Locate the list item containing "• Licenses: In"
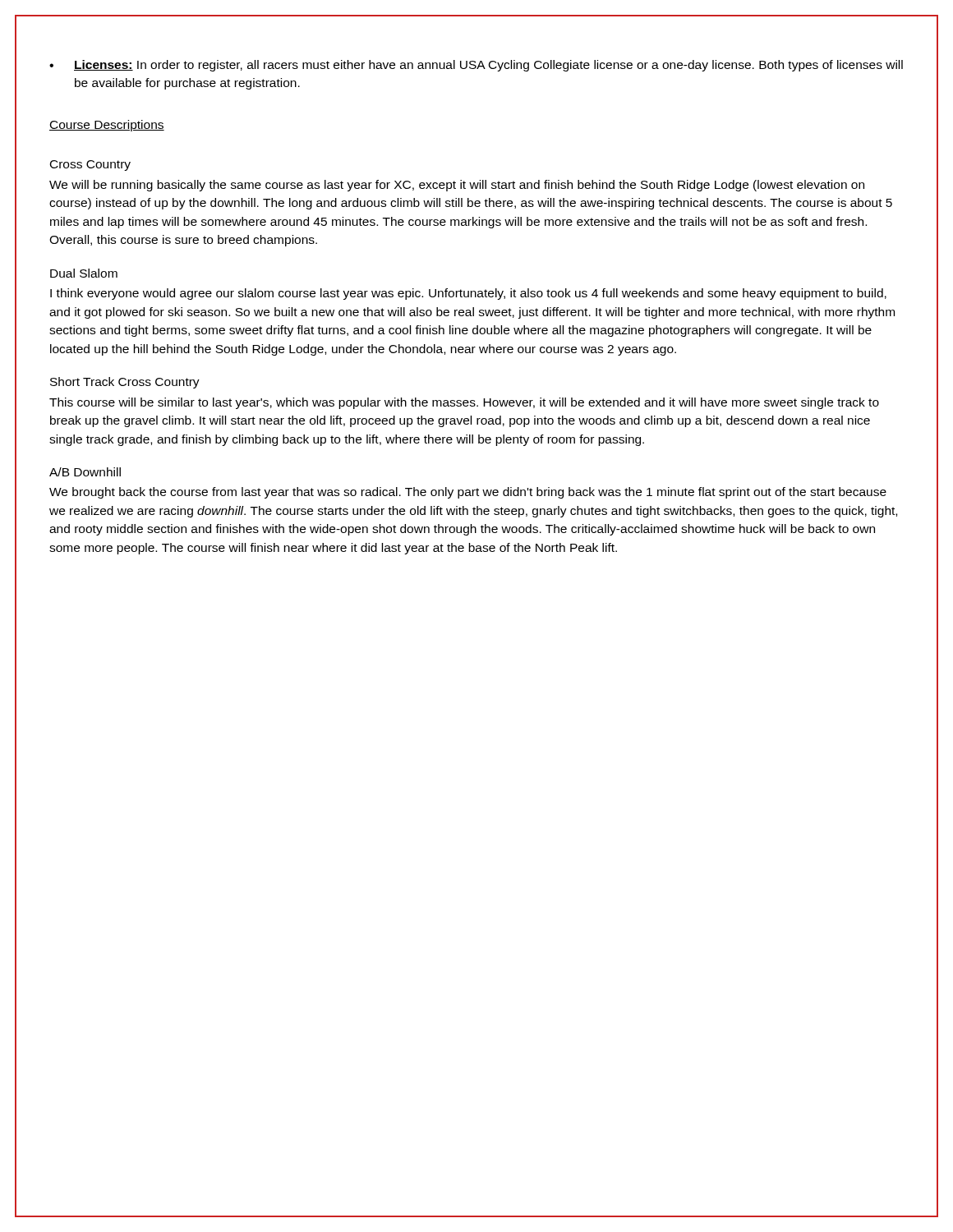The width and height of the screenshot is (953, 1232). point(476,74)
